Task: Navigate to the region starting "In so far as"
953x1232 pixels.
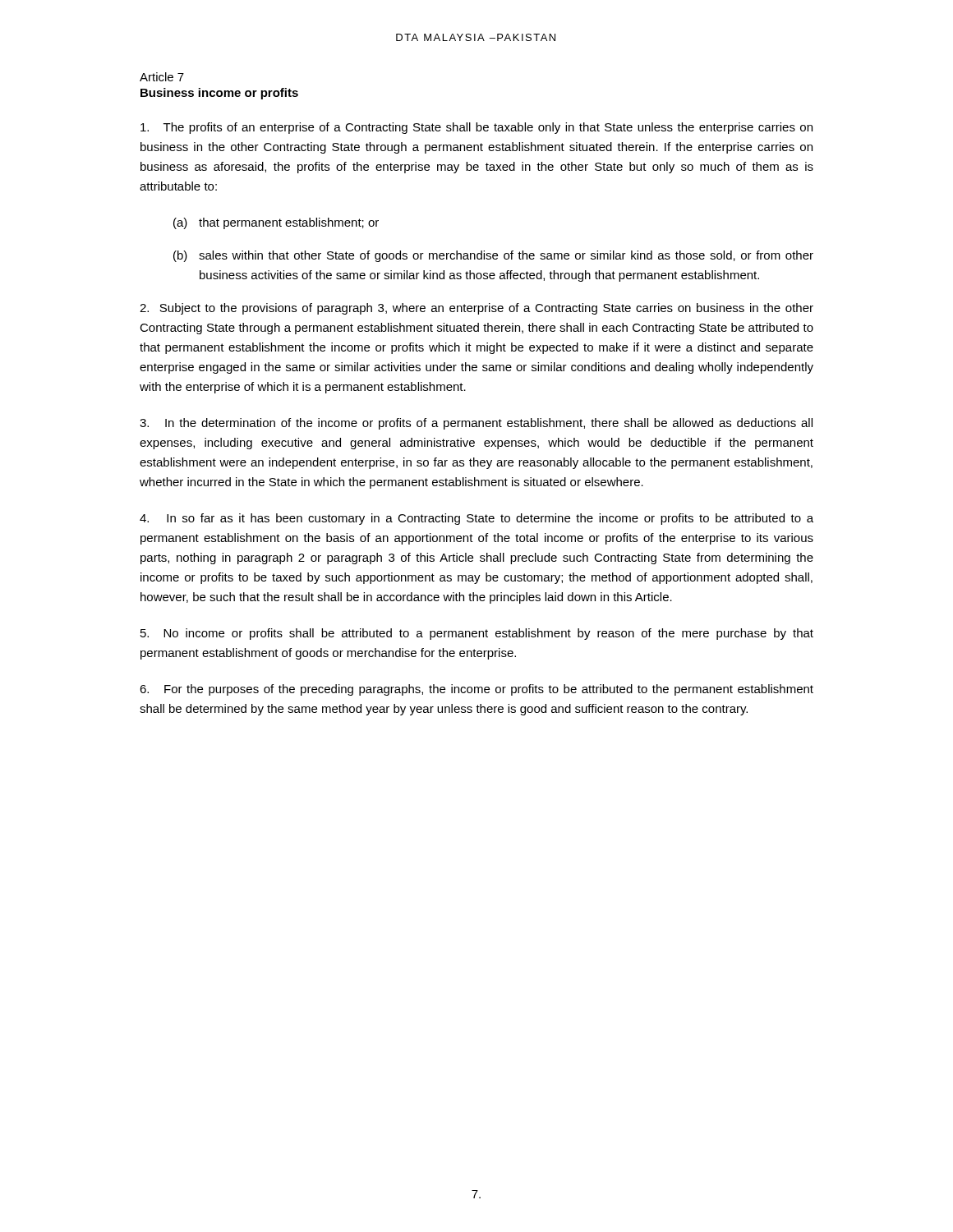Action: [476, 557]
